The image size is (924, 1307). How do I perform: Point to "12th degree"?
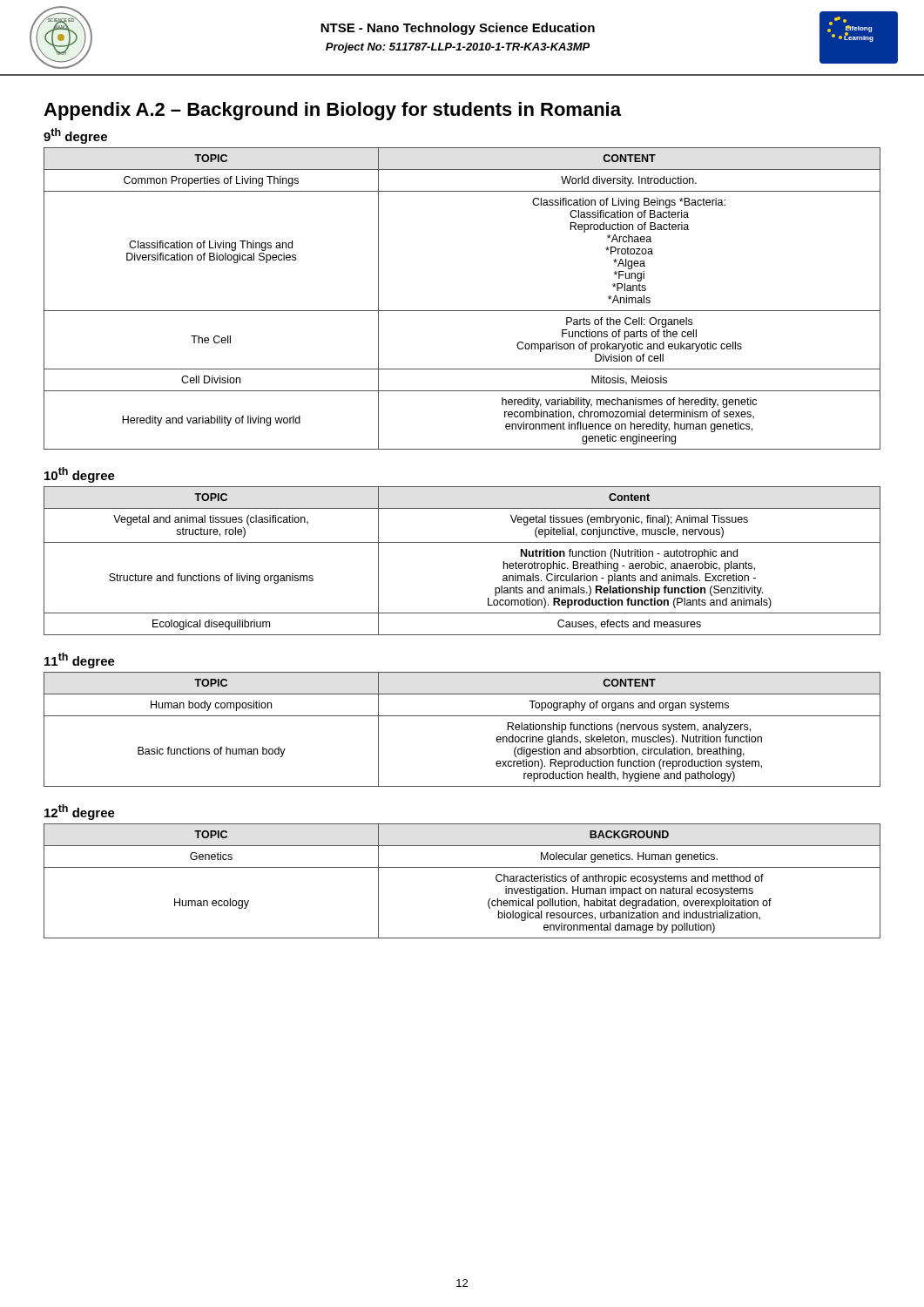point(79,811)
